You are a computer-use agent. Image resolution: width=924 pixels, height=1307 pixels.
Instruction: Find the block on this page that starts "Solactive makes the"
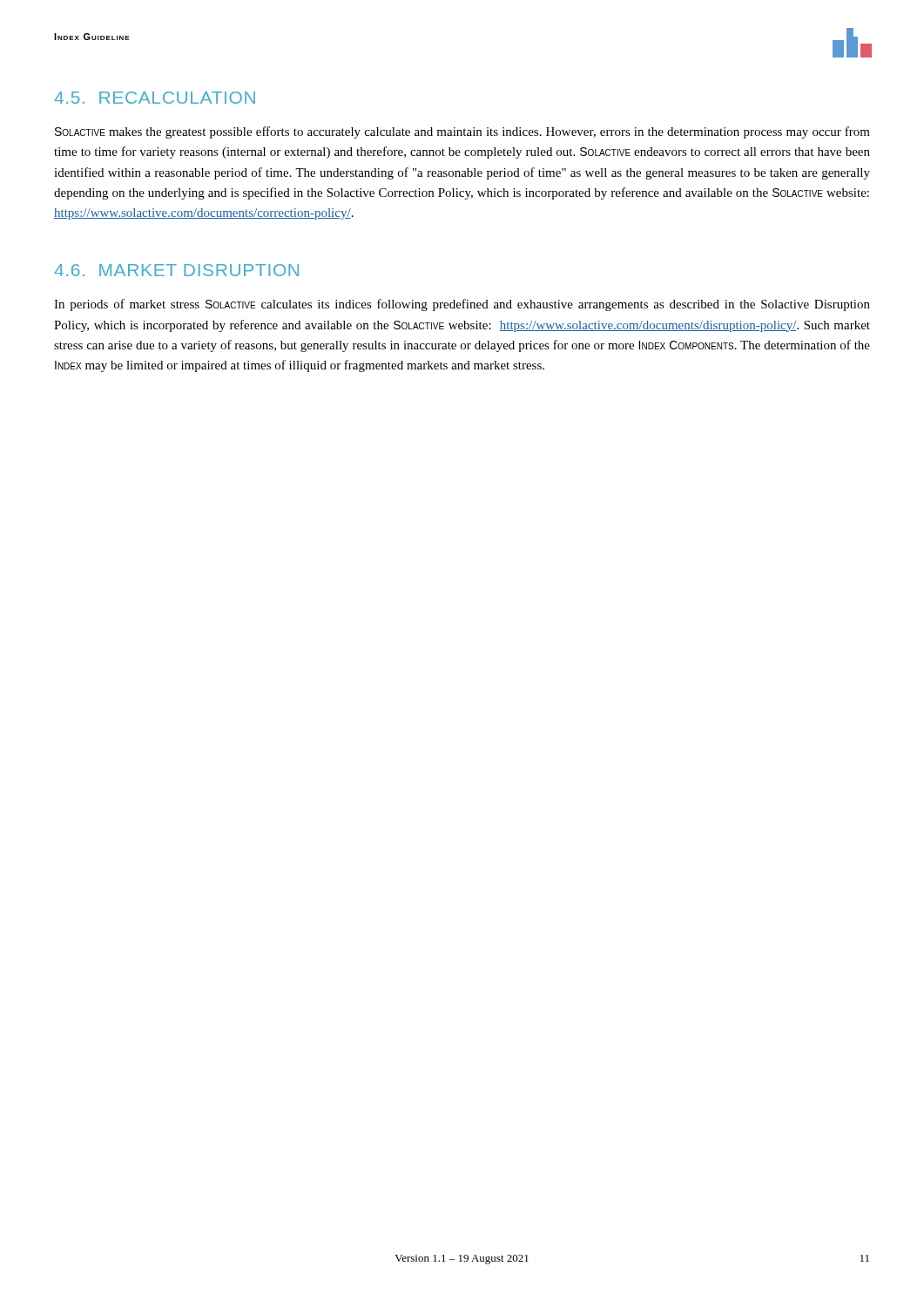[462, 172]
